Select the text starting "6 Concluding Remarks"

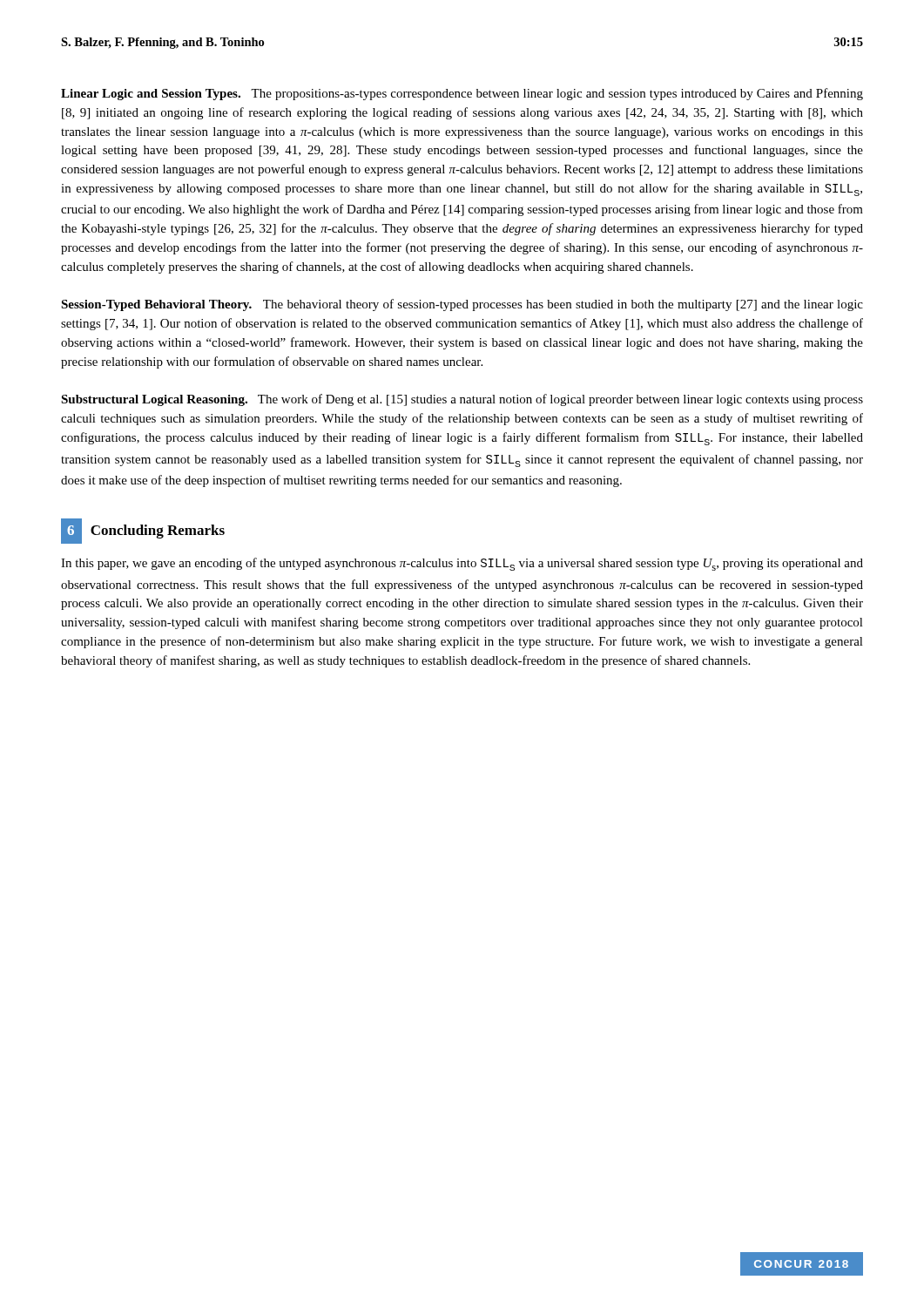point(143,531)
